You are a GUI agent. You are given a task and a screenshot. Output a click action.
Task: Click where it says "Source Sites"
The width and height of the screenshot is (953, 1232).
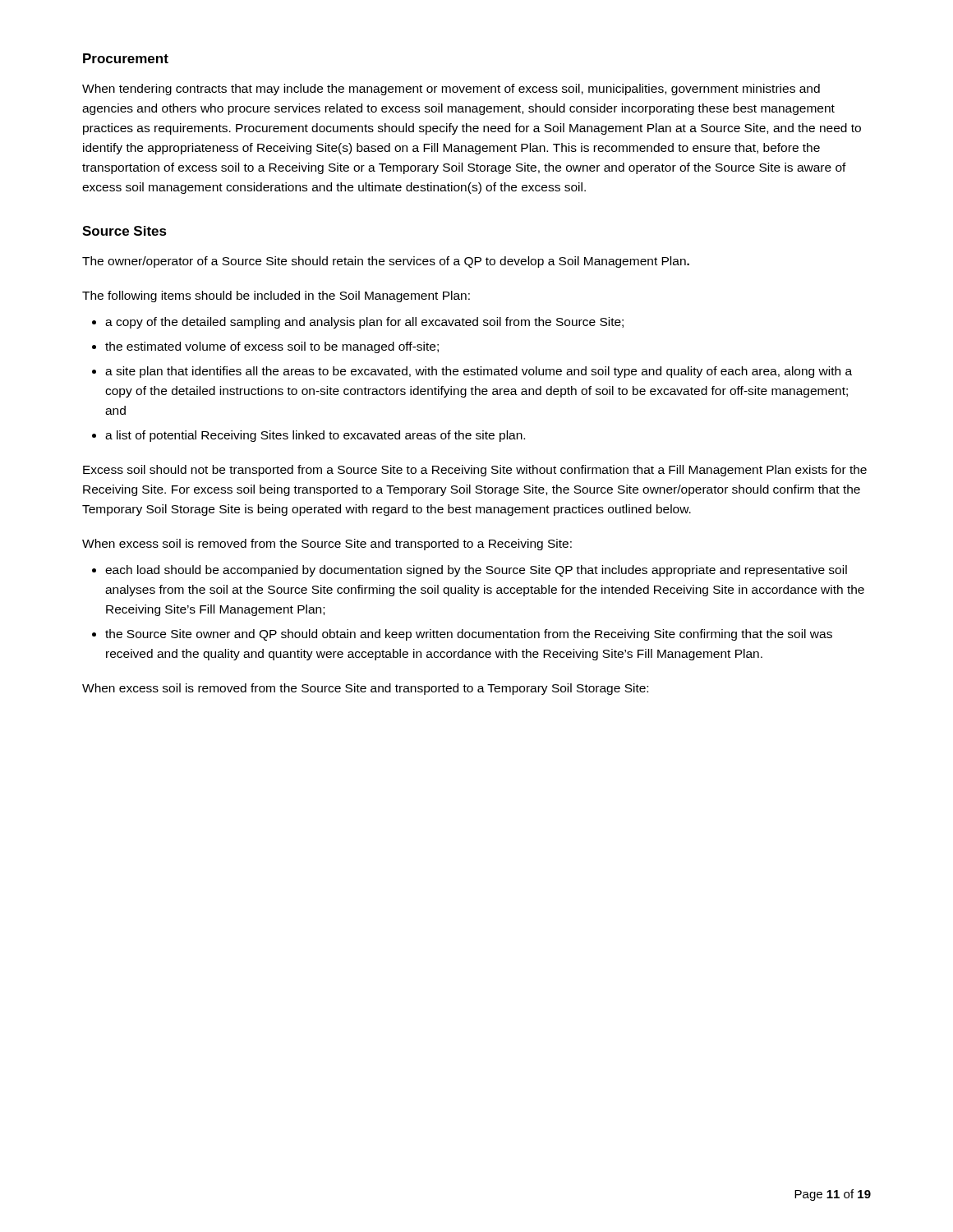point(124,231)
